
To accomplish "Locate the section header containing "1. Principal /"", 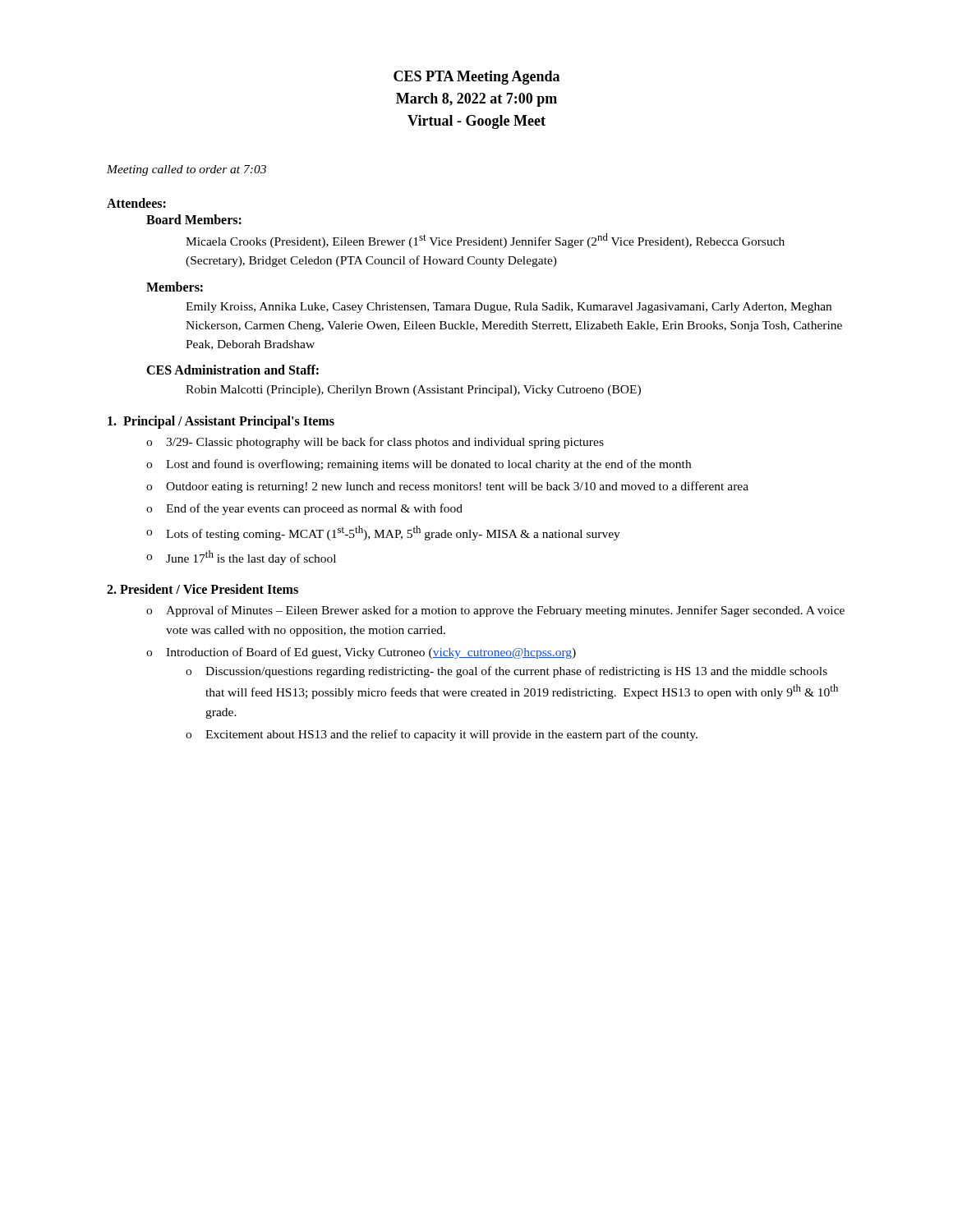I will (x=221, y=421).
